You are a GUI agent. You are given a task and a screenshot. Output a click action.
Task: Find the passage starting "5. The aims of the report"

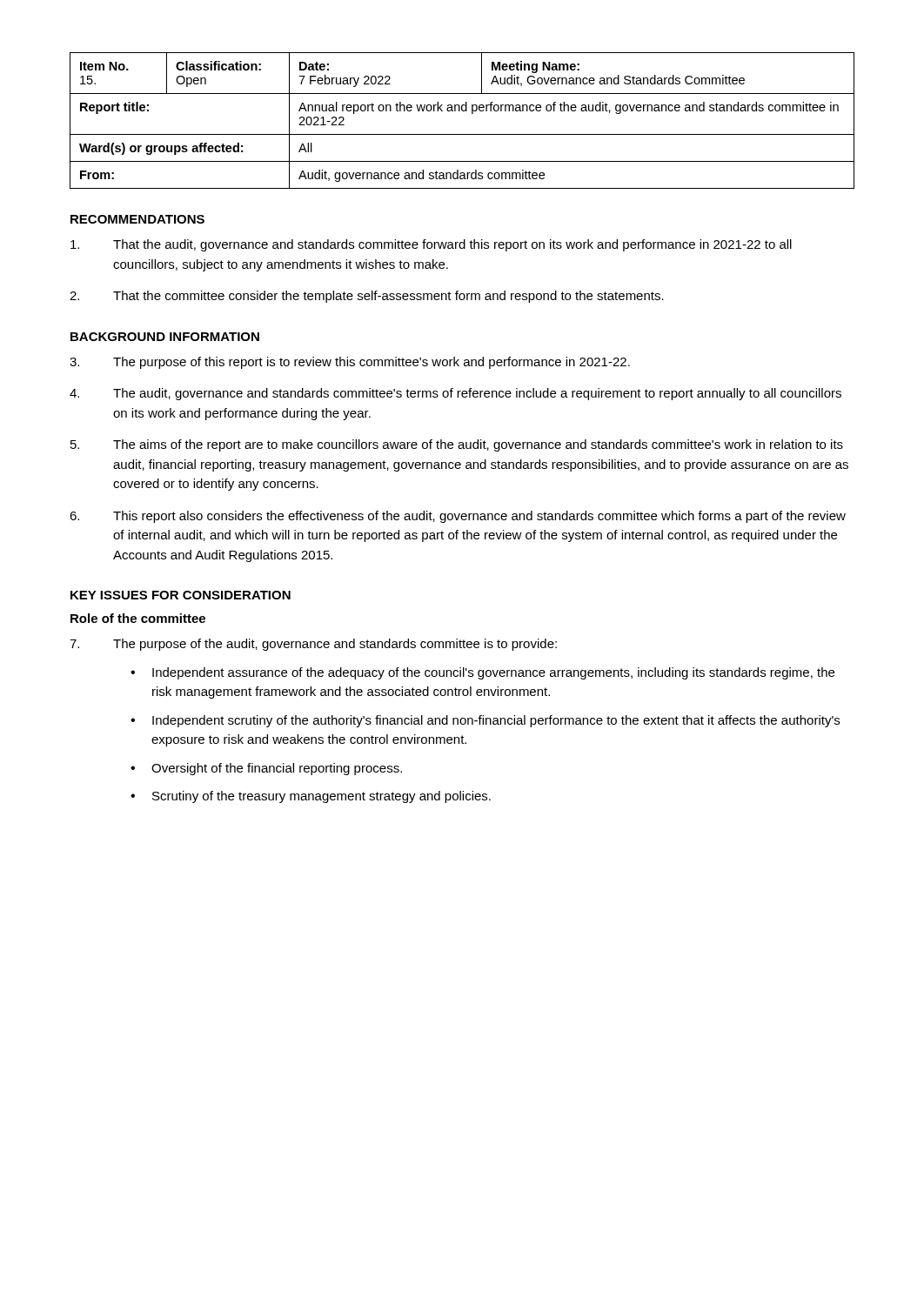[x=462, y=464]
